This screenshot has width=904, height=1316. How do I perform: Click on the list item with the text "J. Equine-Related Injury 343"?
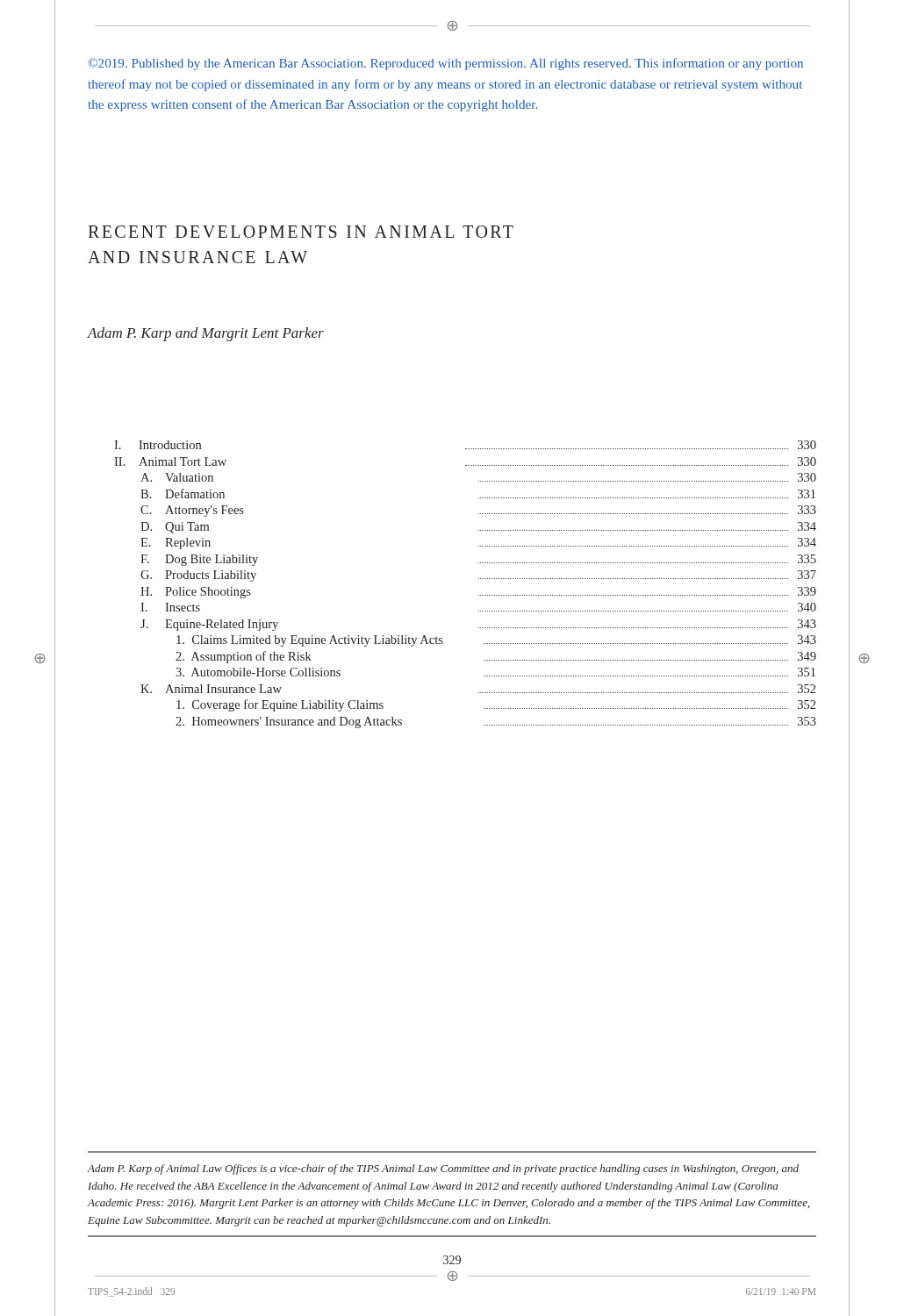click(478, 624)
